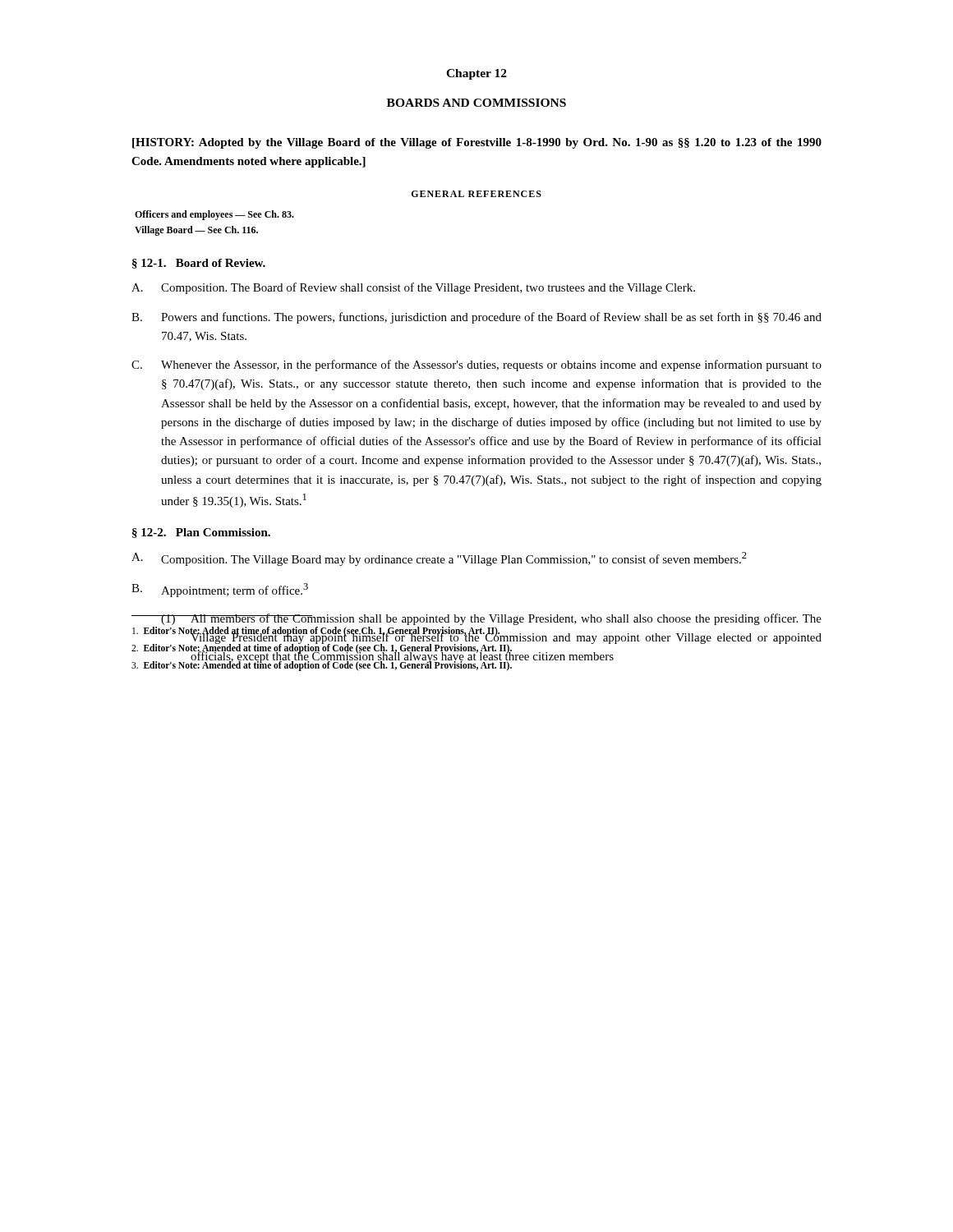Navigate to the text block starting "B. Appointment; term of office.3 (1) All members"

[x=476, y=623]
